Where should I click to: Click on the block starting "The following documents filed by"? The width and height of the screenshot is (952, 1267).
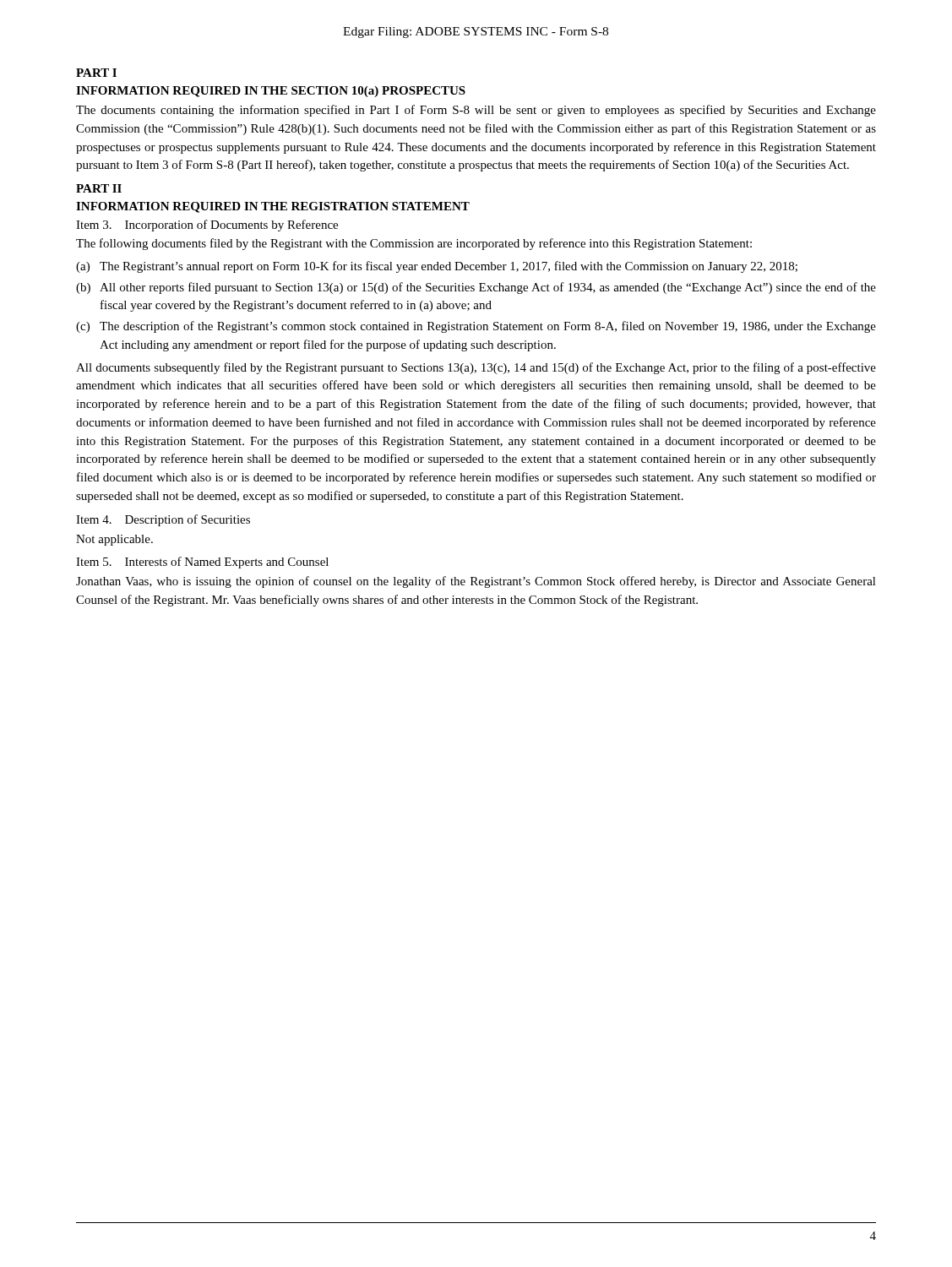pyautogui.click(x=414, y=243)
